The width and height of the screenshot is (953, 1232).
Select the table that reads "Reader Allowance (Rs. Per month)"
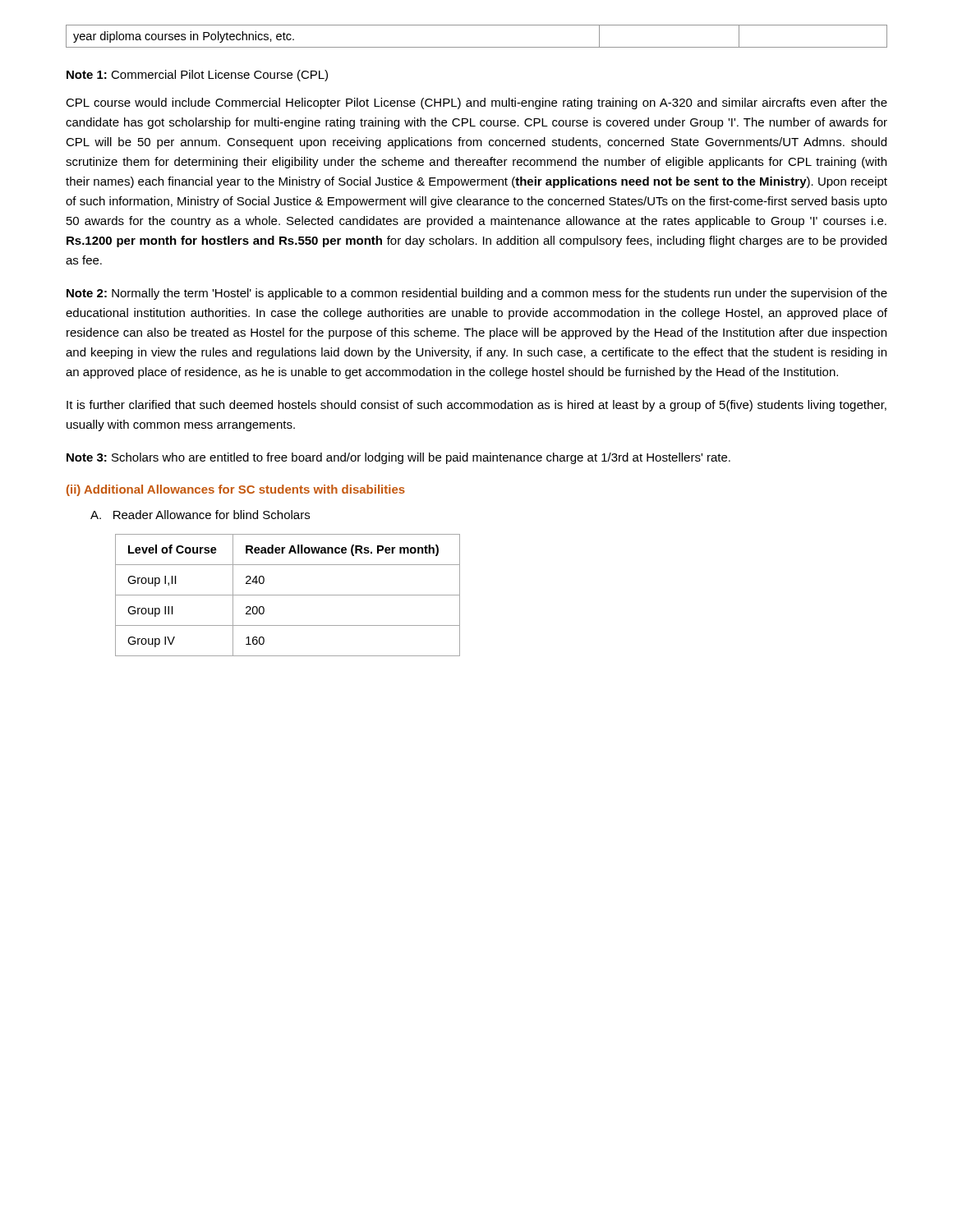click(501, 595)
